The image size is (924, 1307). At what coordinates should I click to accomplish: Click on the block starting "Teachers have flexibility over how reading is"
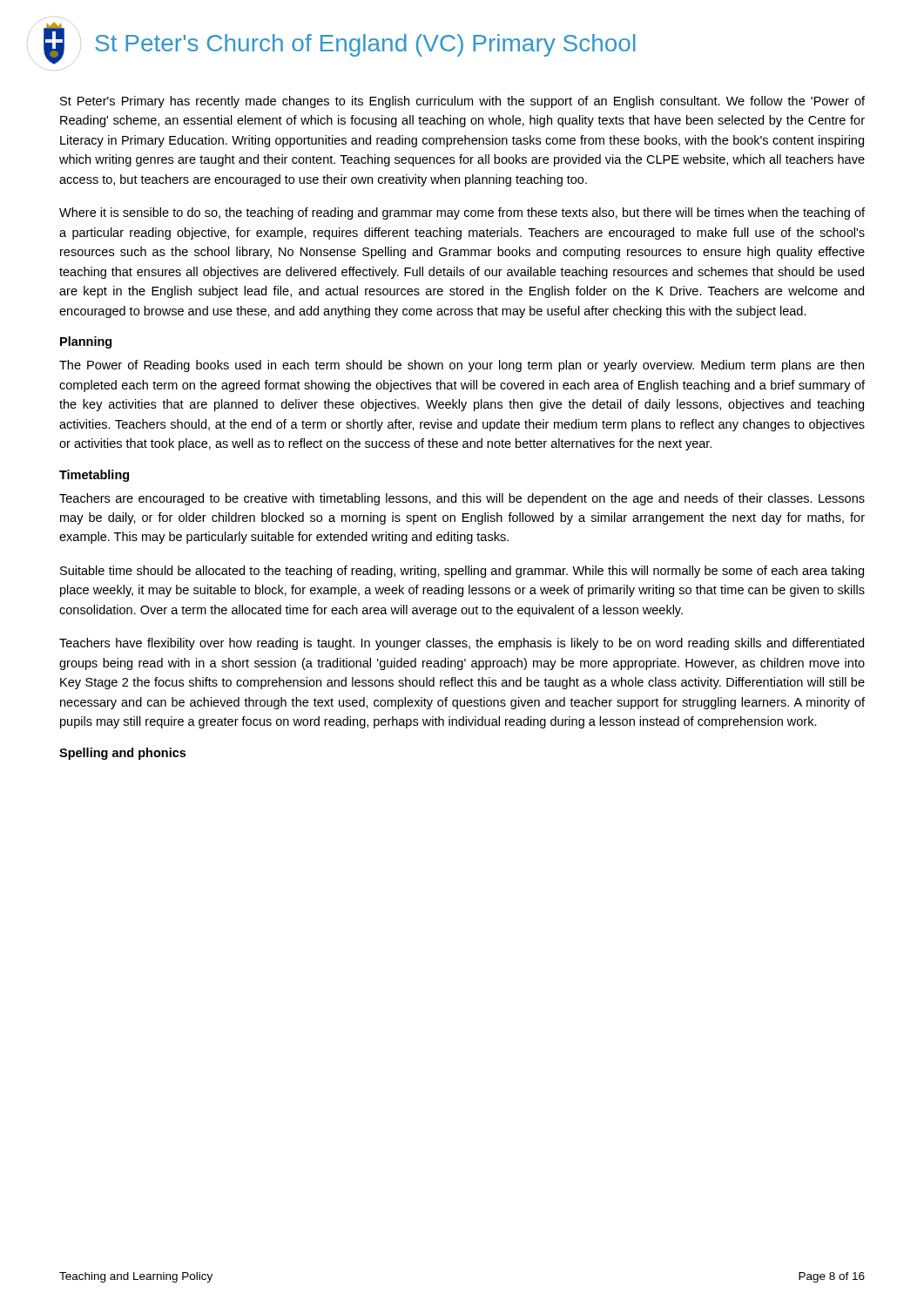462,683
